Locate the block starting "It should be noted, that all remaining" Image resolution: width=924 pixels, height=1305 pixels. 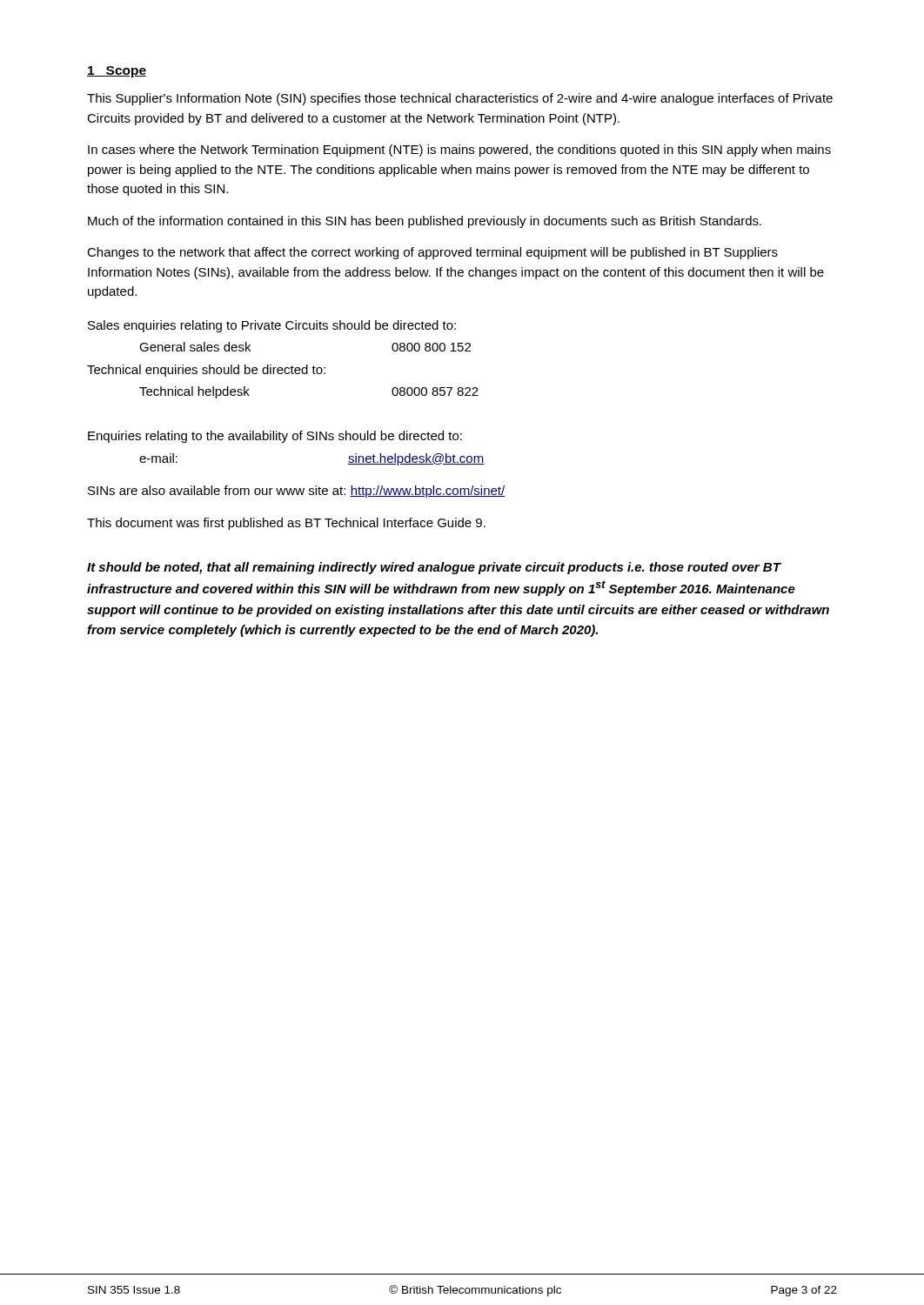click(458, 598)
